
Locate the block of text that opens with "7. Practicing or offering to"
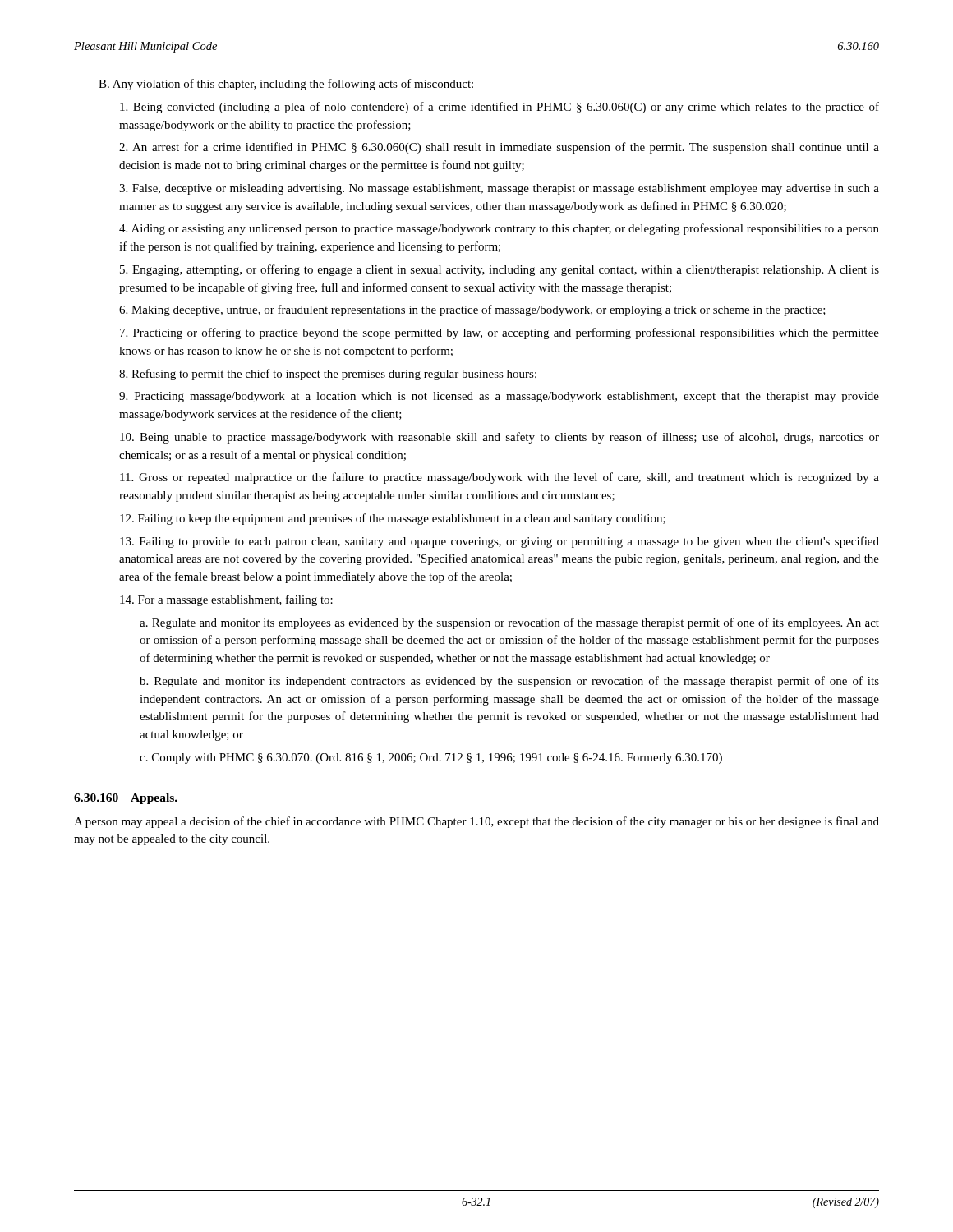[499, 342]
